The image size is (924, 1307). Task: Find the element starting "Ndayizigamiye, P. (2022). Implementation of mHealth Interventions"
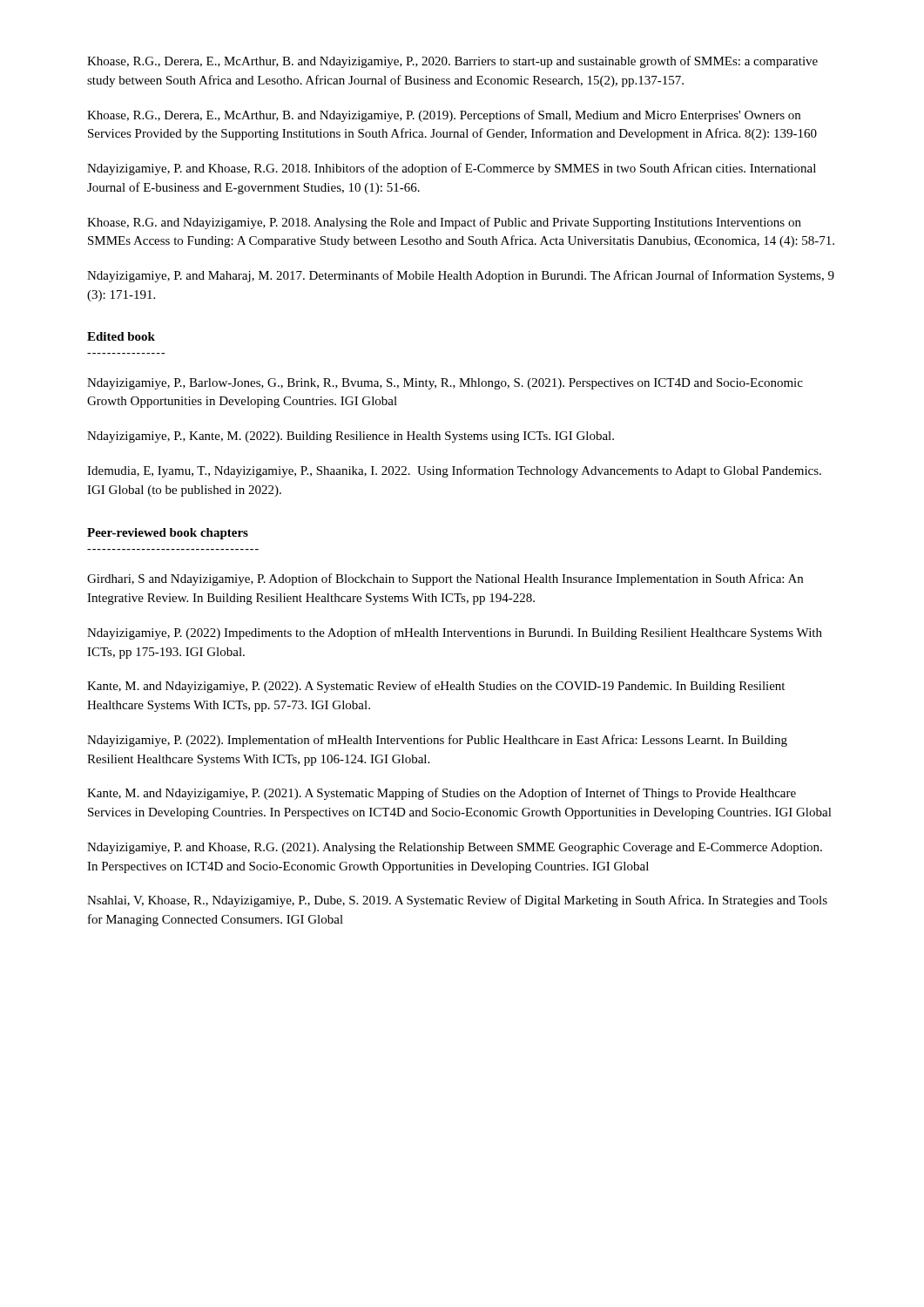point(437,749)
